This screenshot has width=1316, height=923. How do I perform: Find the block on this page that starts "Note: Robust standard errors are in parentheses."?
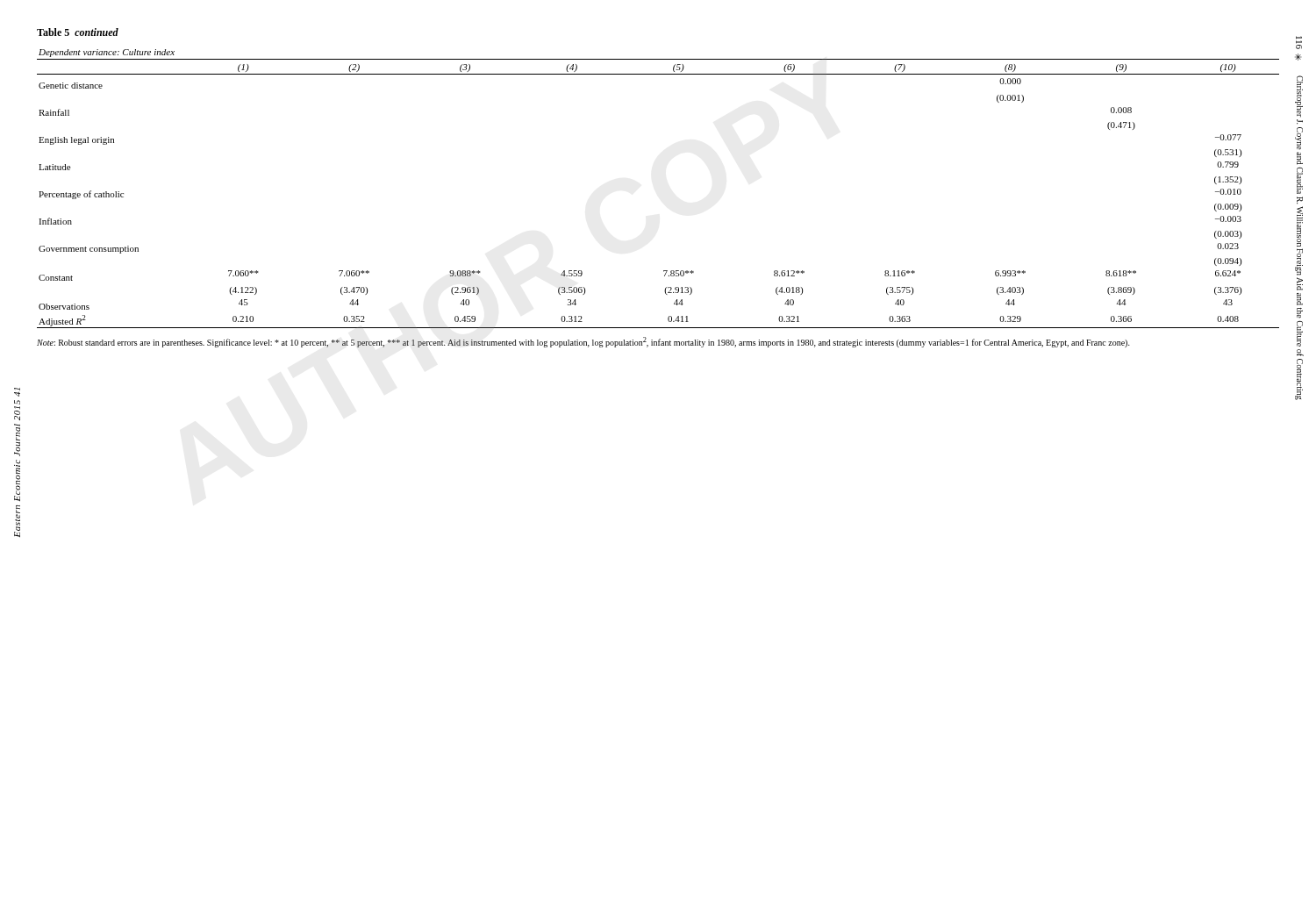point(583,342)
